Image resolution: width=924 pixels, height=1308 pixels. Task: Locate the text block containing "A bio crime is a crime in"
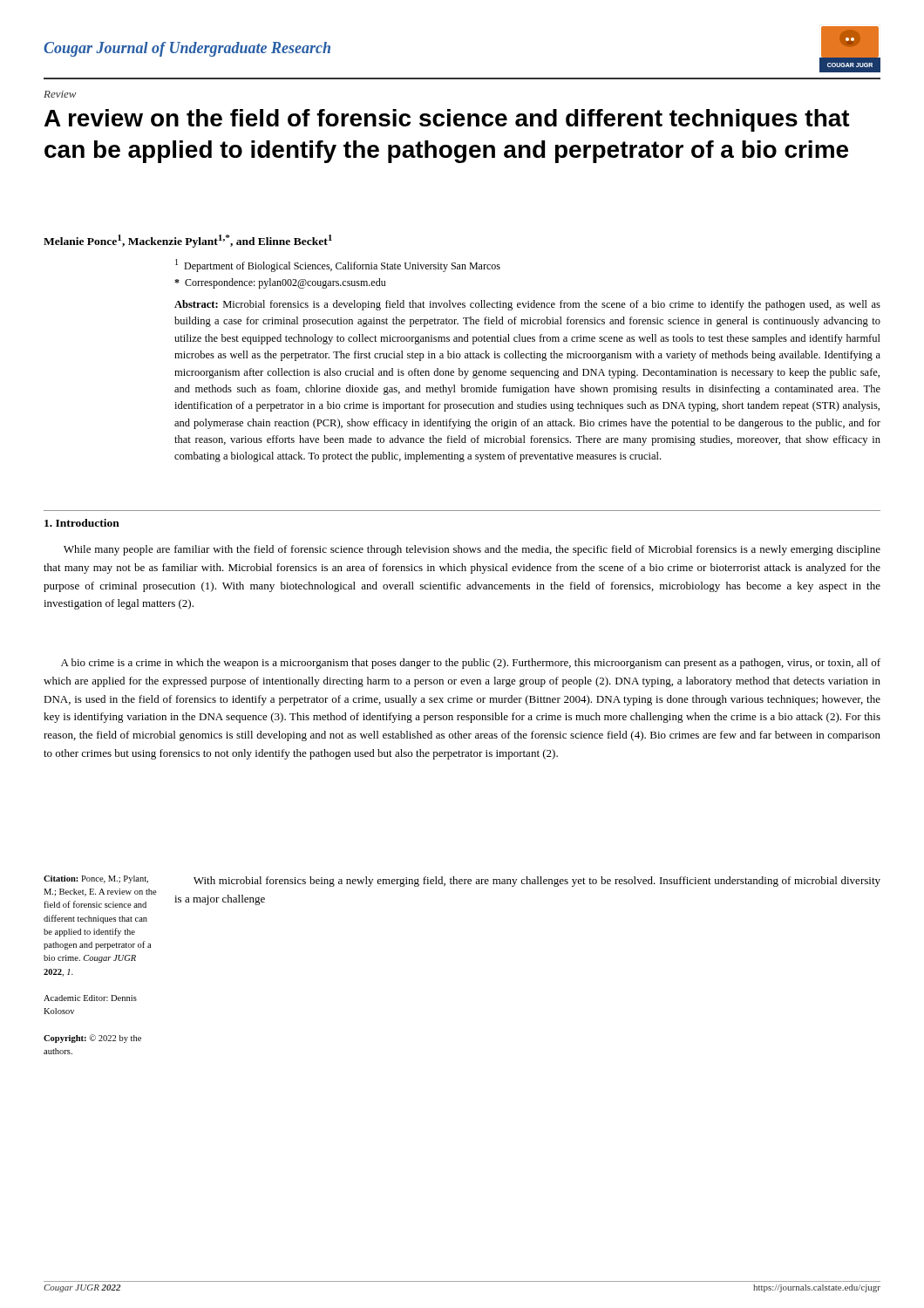tap(462, 708)
